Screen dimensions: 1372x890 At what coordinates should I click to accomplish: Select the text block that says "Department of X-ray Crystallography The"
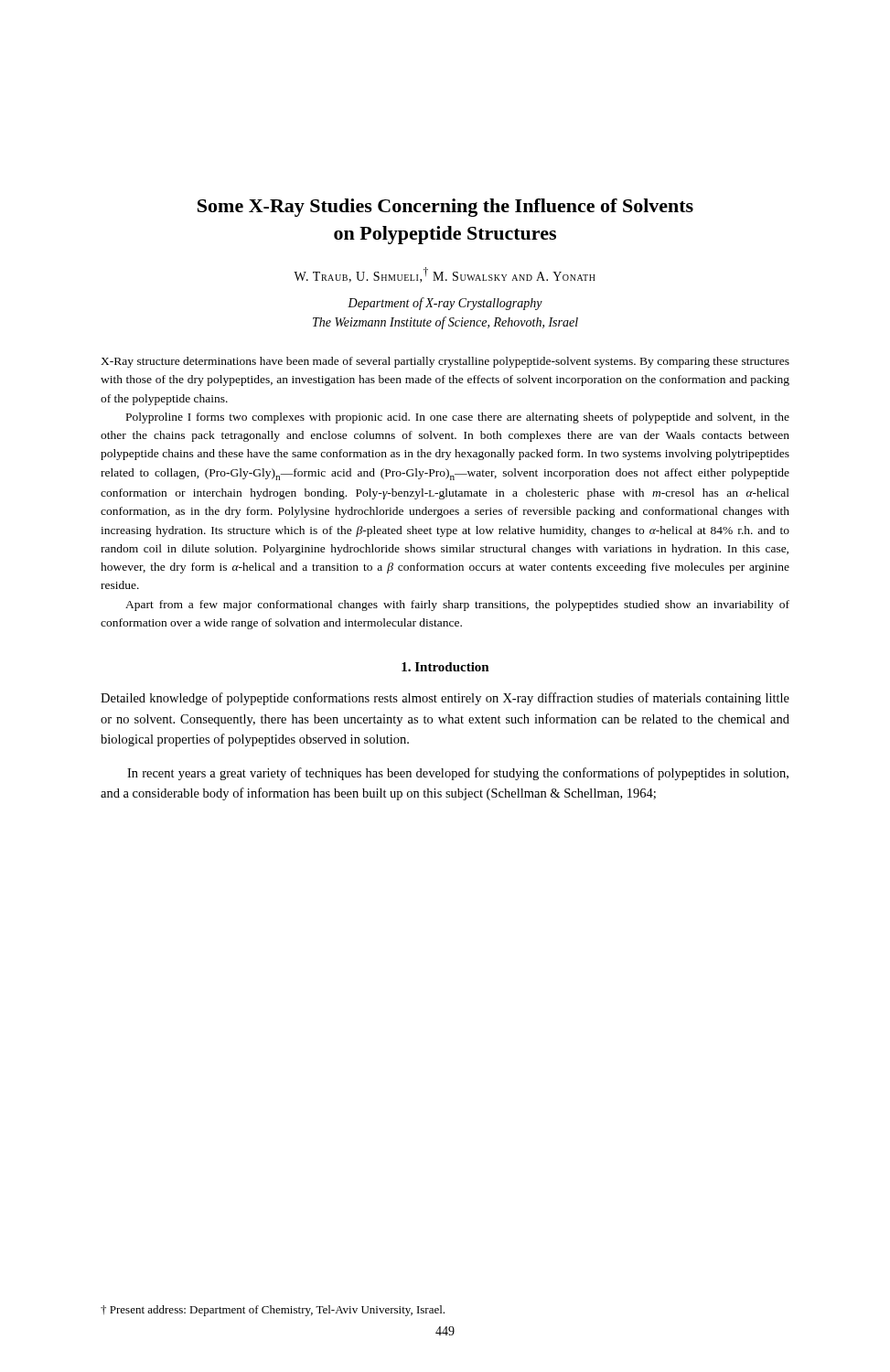click(x=445, y=313)
